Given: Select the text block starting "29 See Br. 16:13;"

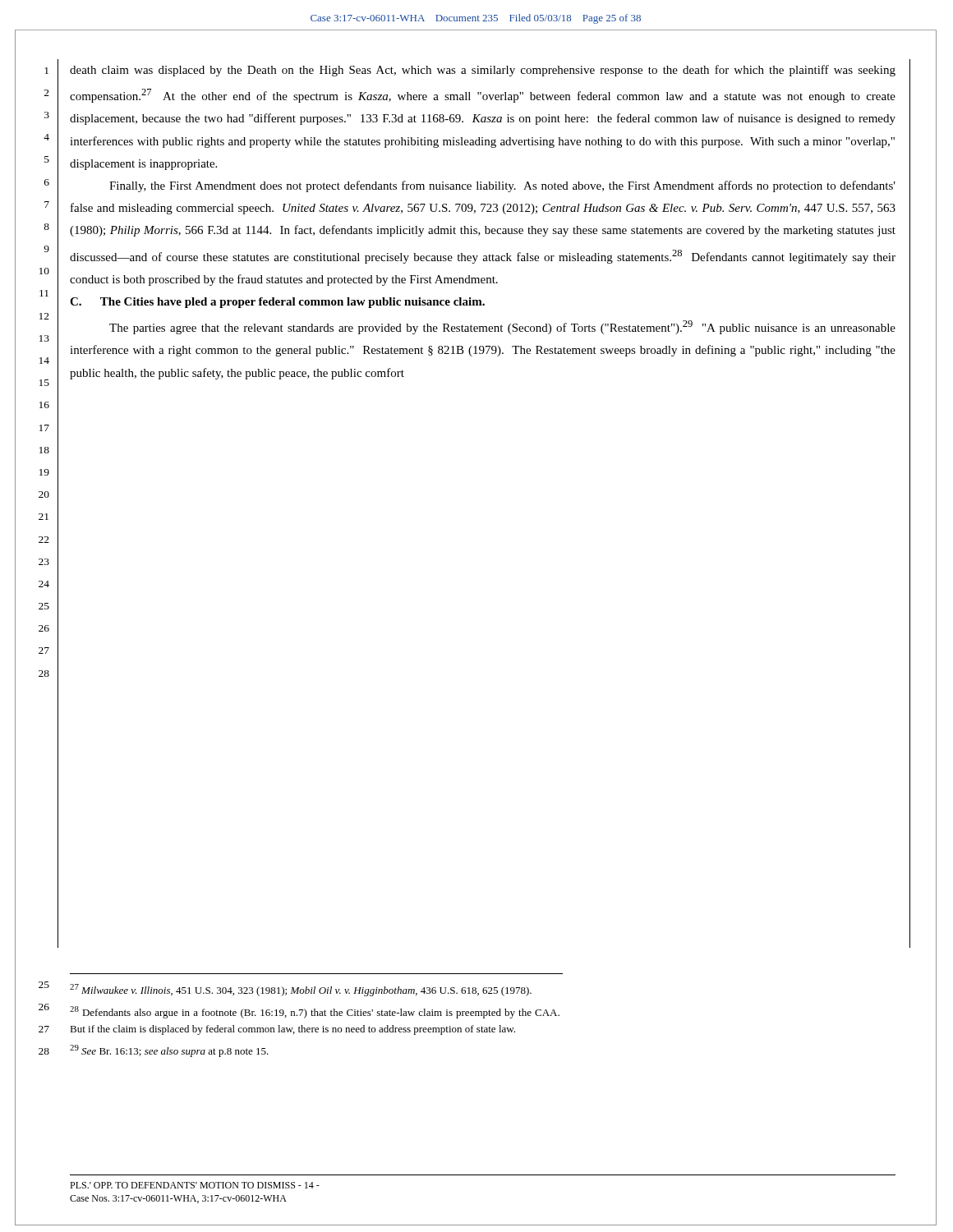Looking at the screenshot, I should tap(169, 1050).
